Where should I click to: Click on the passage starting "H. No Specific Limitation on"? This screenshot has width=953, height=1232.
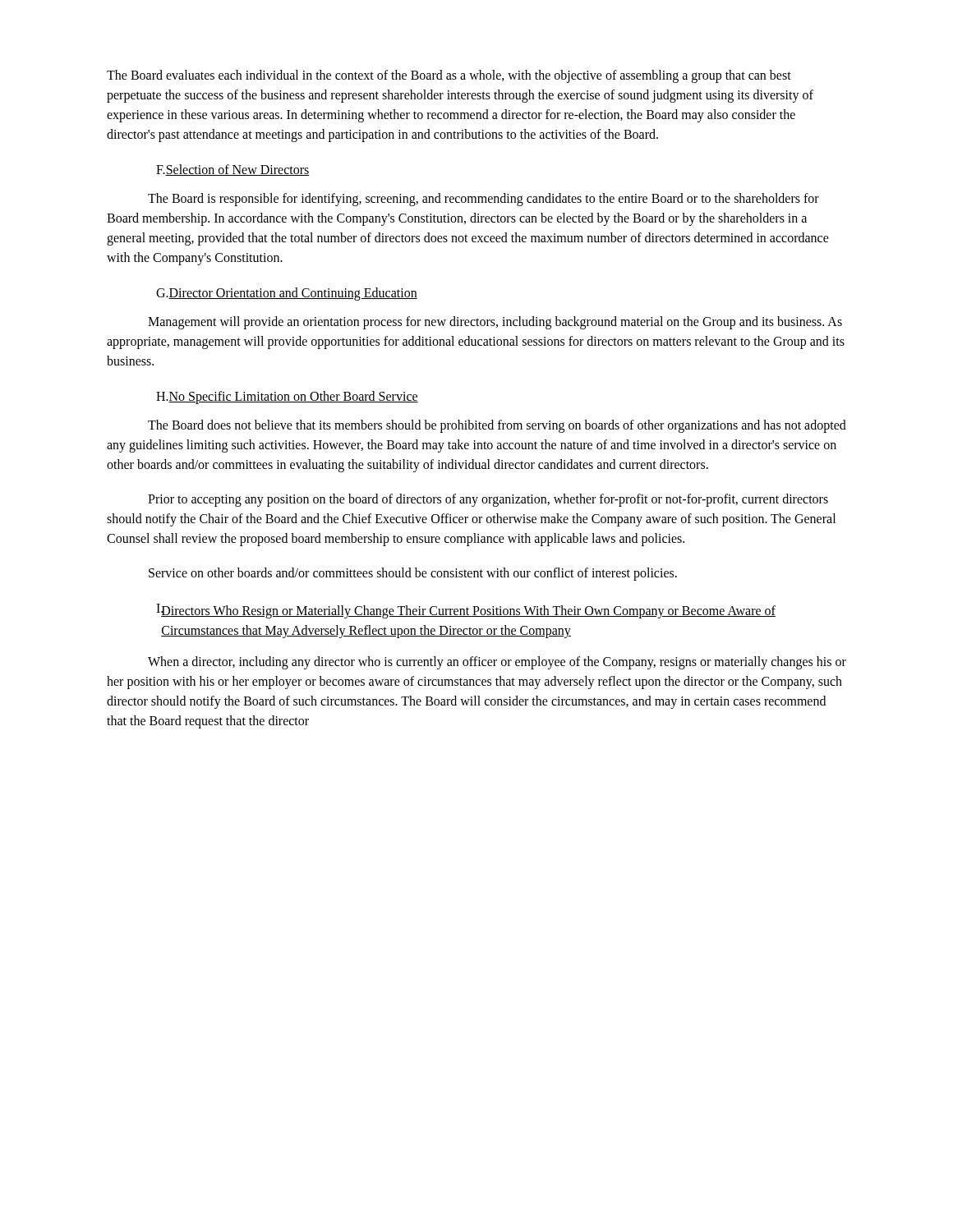pos(262,397)
